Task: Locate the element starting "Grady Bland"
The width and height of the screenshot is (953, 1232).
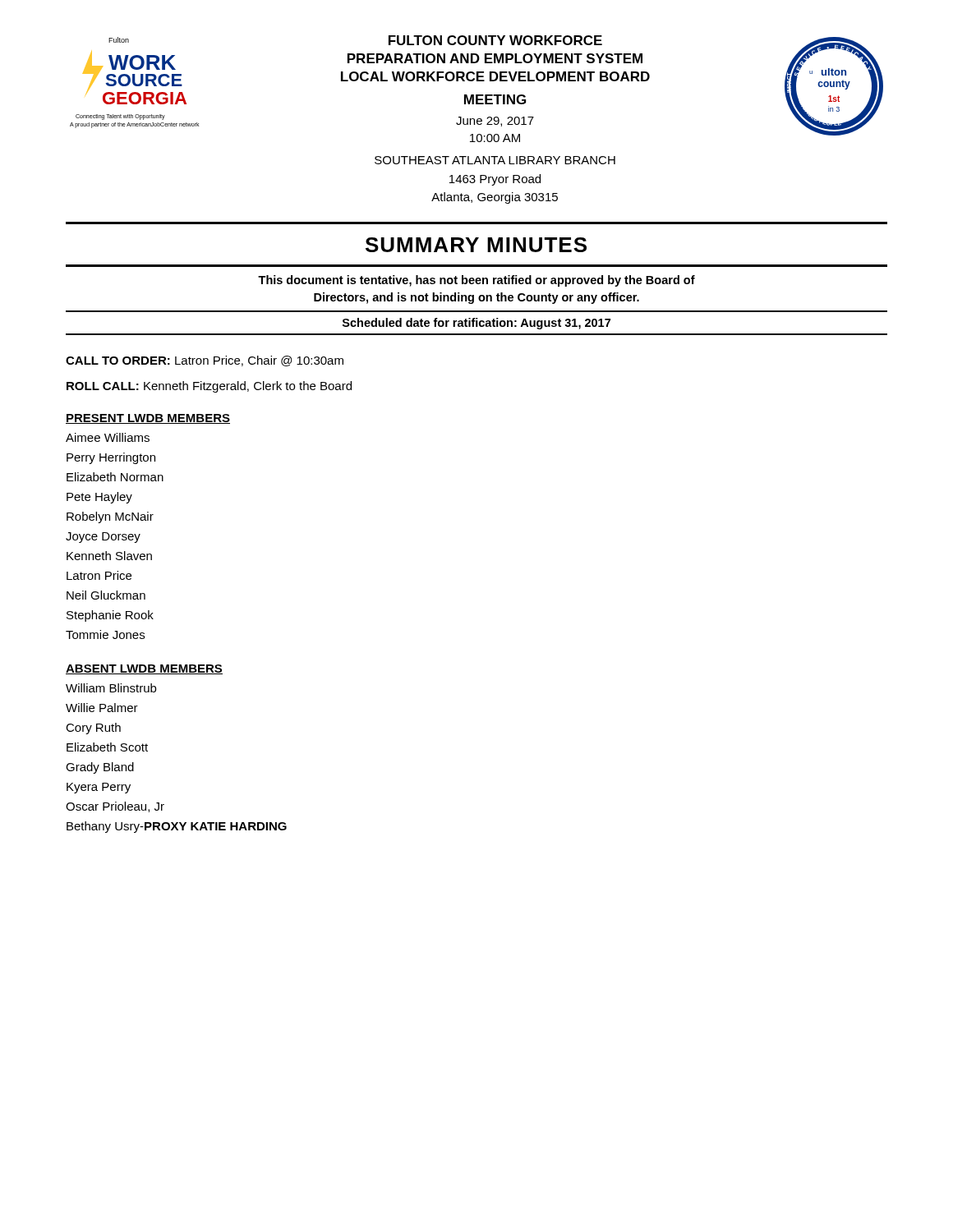Action: [x=100, y=767]
